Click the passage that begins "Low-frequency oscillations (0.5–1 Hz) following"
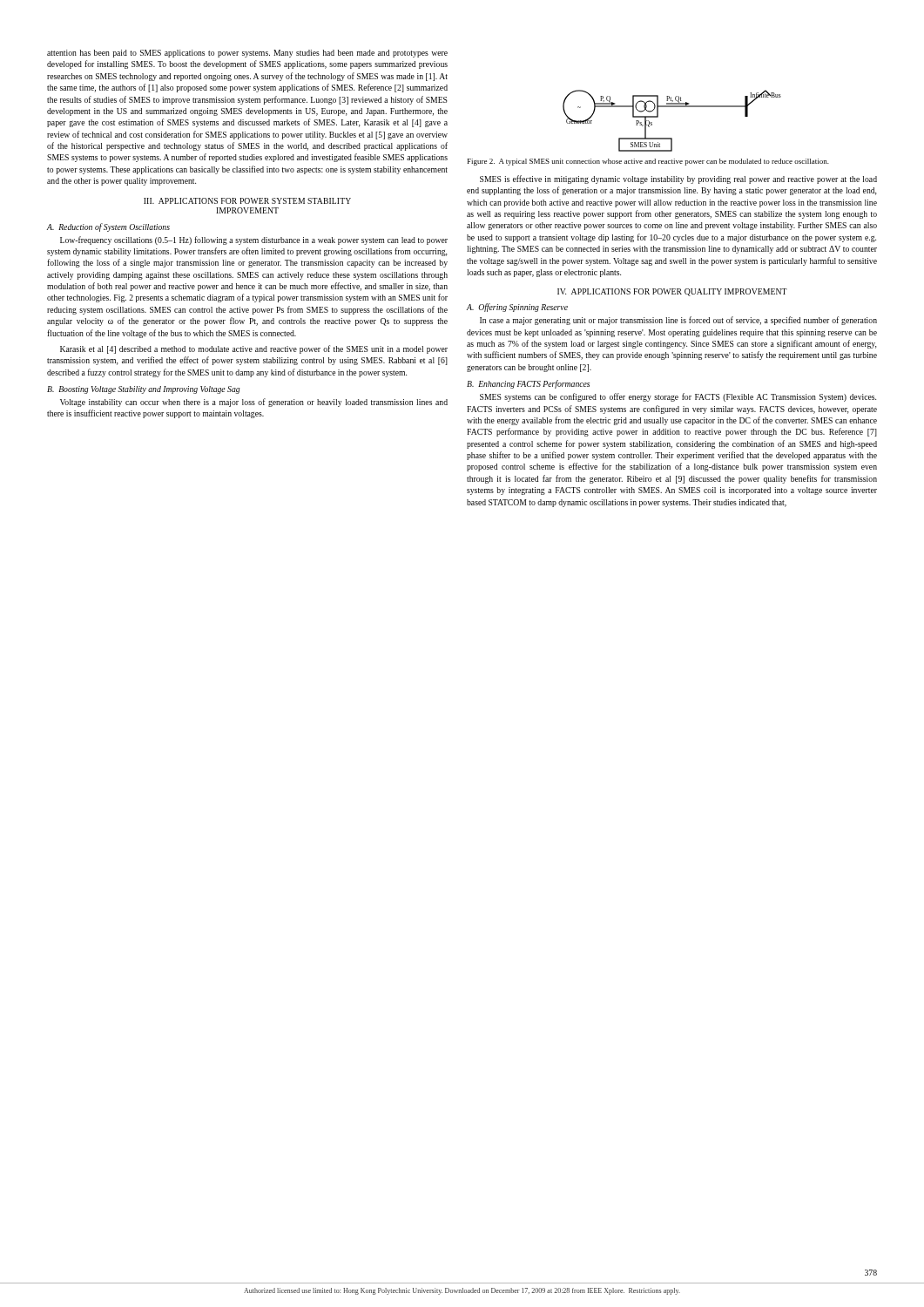Image resolution: width=924 pixels, height=1307 pixels. click(247, 286)
